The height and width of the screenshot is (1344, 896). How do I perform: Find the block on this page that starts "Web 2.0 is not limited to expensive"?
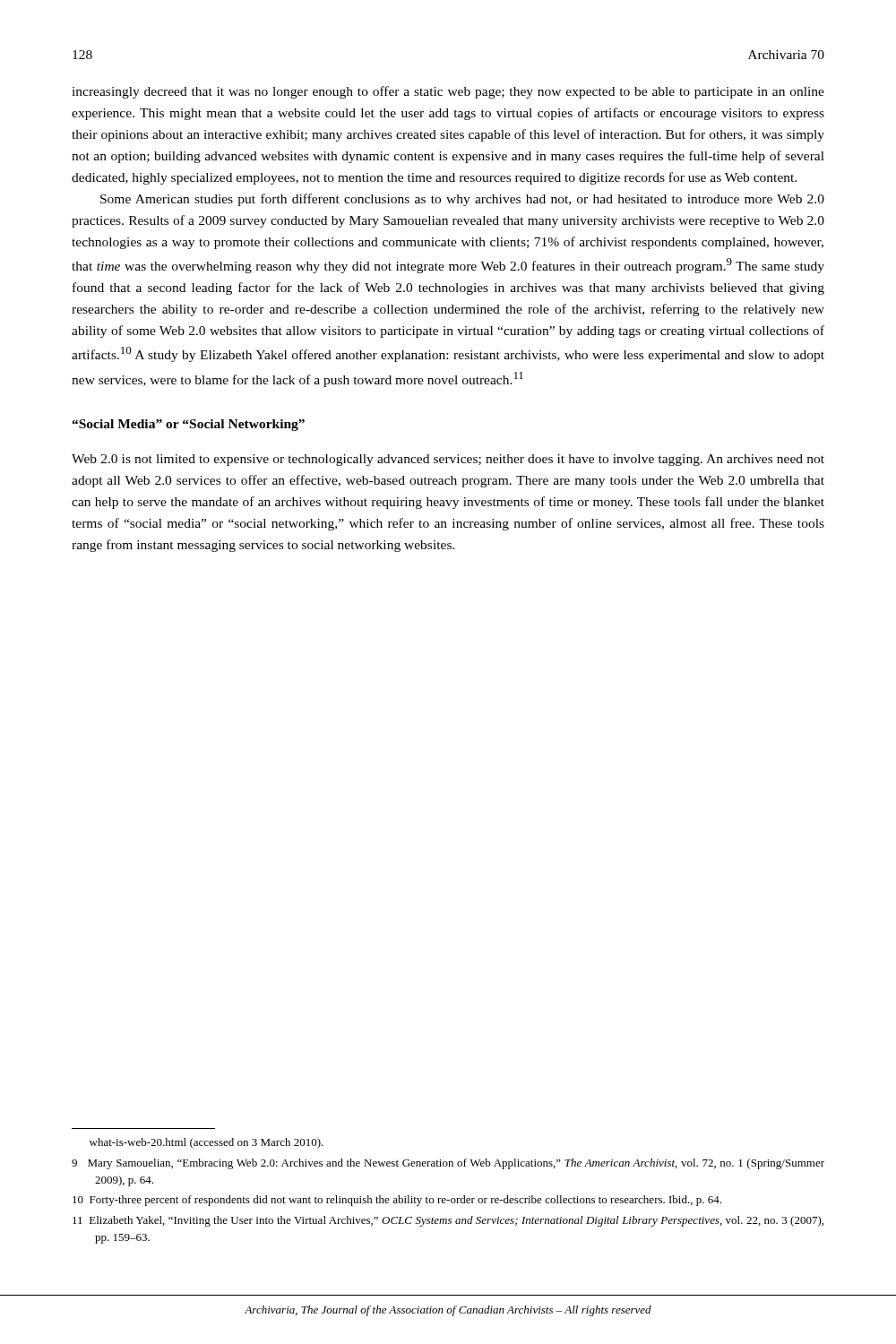pos(448,502)
